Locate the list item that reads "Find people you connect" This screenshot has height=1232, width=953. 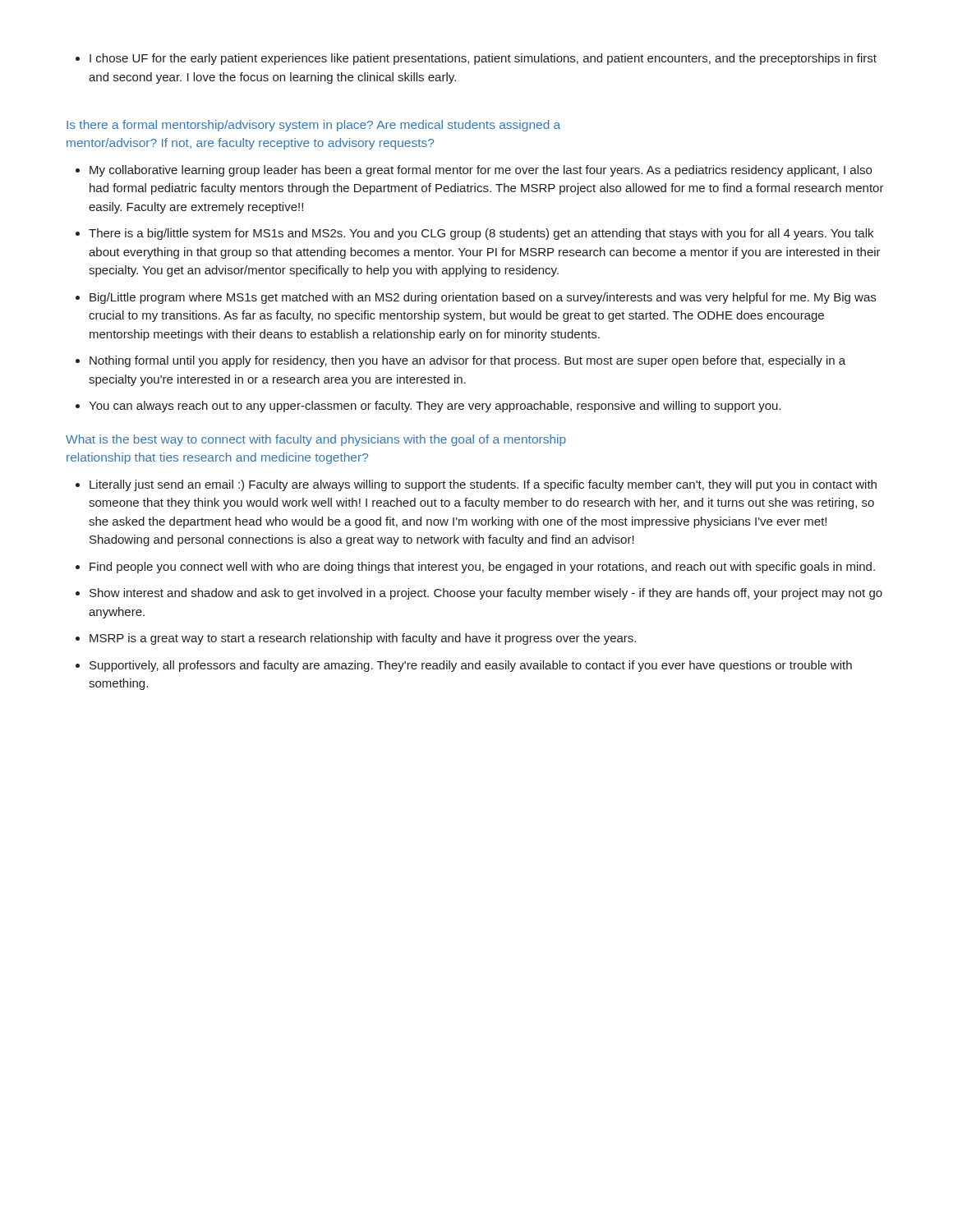488,567
